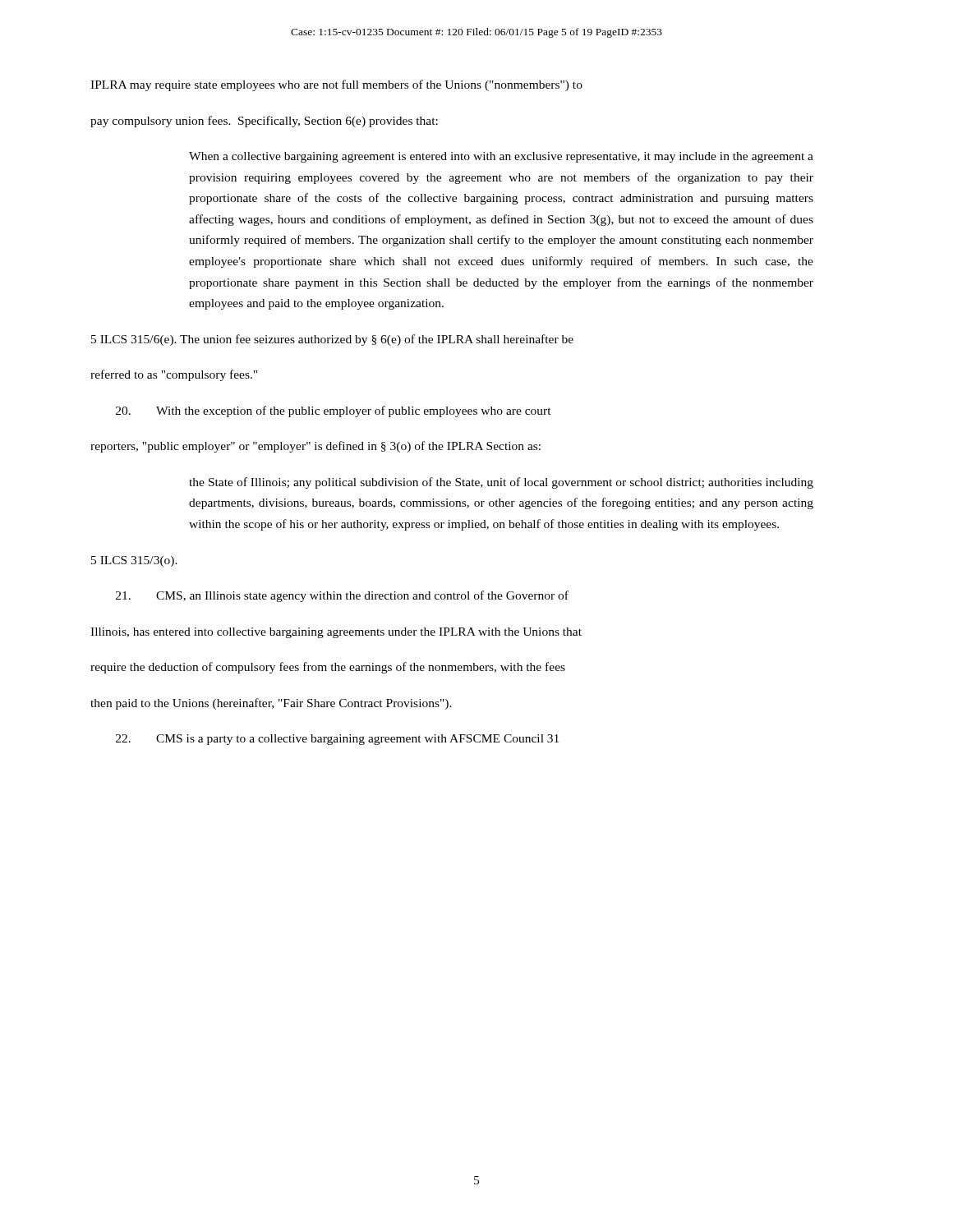The height and width of the screenshot is (1232, 953).
Task: Find the block starting "the State of Illinois; any"
Action: pos(501,503)
